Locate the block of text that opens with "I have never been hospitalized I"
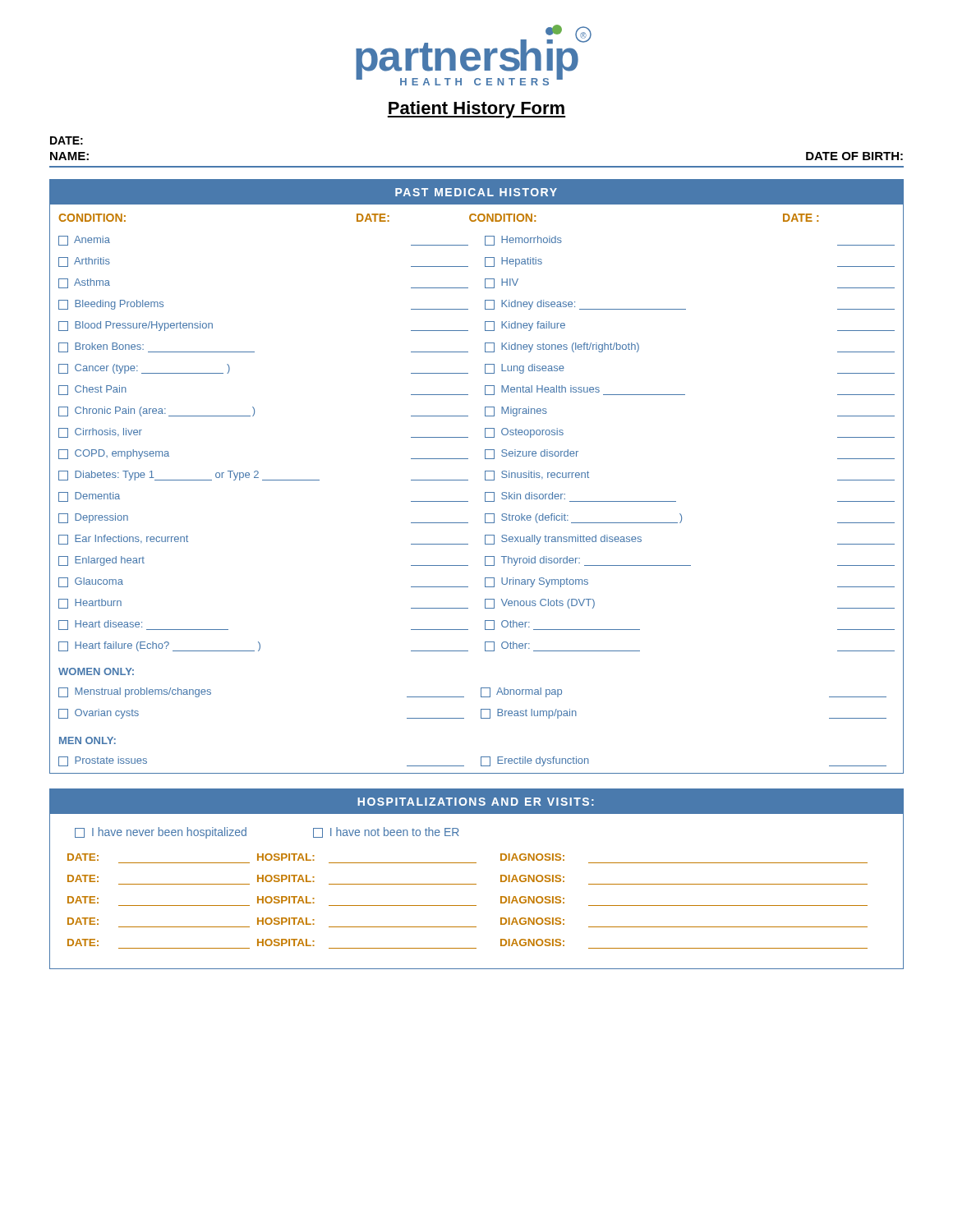The image size is (953, 1232). tap(159, 832)
